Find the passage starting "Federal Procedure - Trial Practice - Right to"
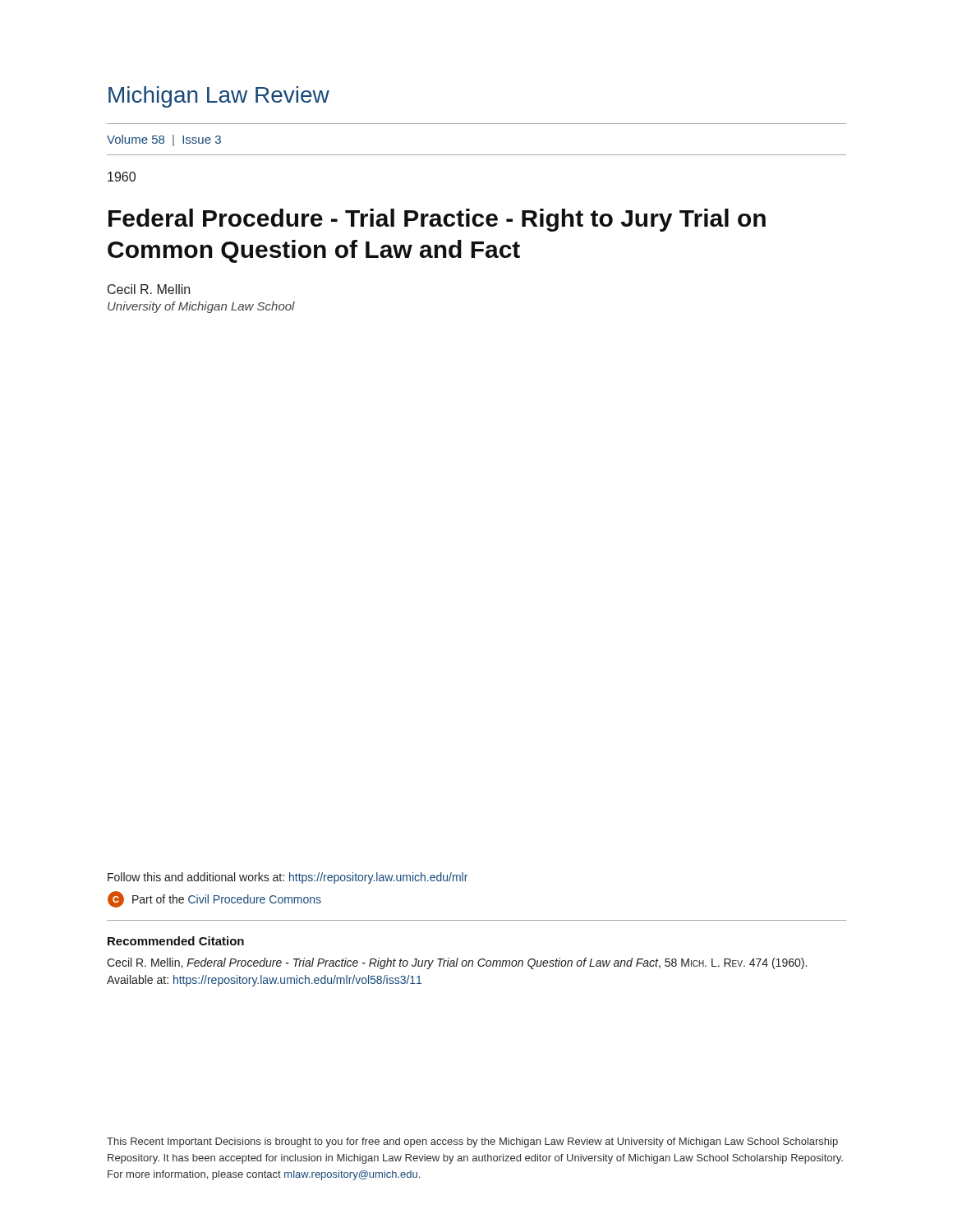This screenshot has height=1232, width=953. coord(437,233)
